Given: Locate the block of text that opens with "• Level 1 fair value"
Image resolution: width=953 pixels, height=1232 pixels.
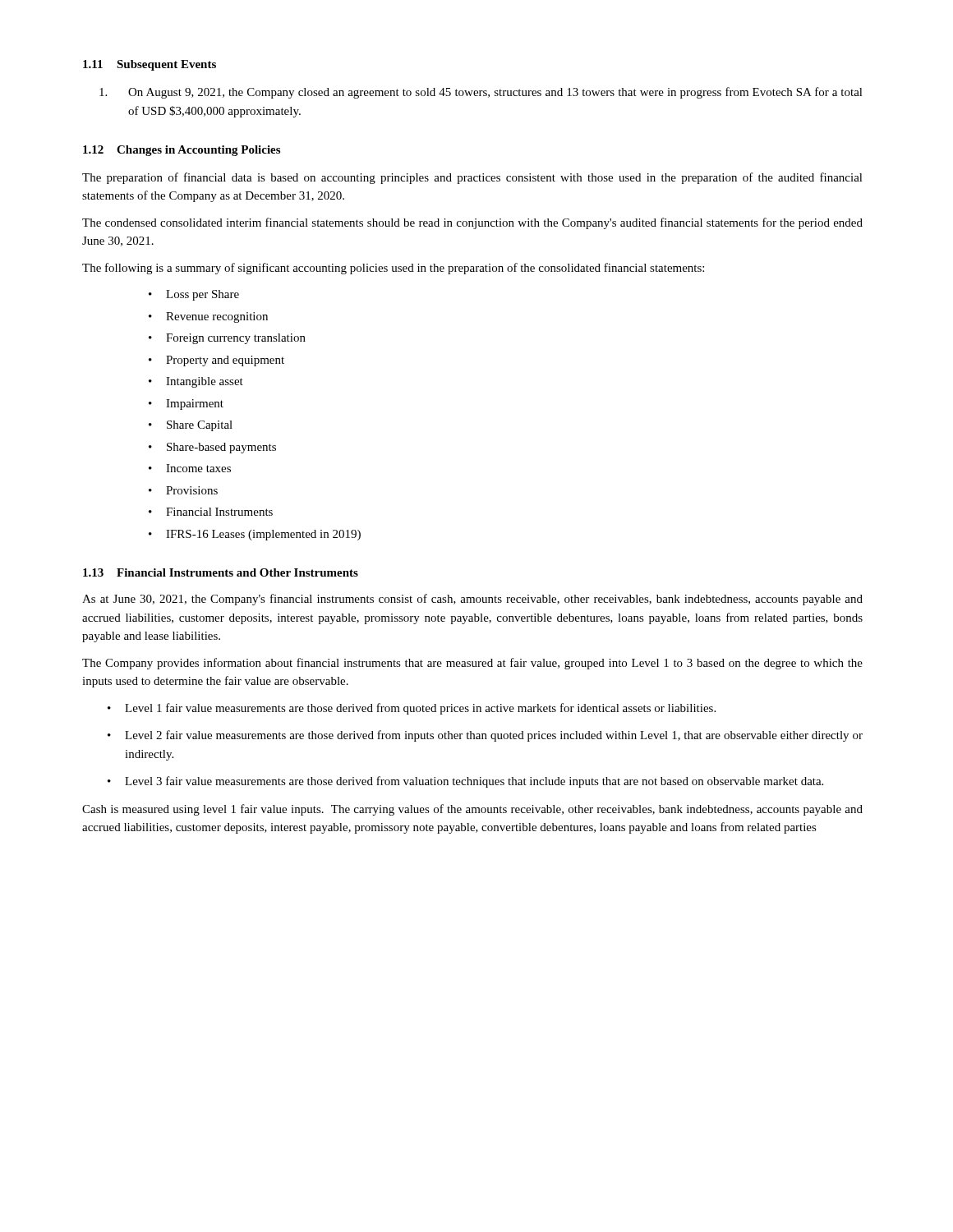Looking at the screenshot, I should [x=412, y=708].
